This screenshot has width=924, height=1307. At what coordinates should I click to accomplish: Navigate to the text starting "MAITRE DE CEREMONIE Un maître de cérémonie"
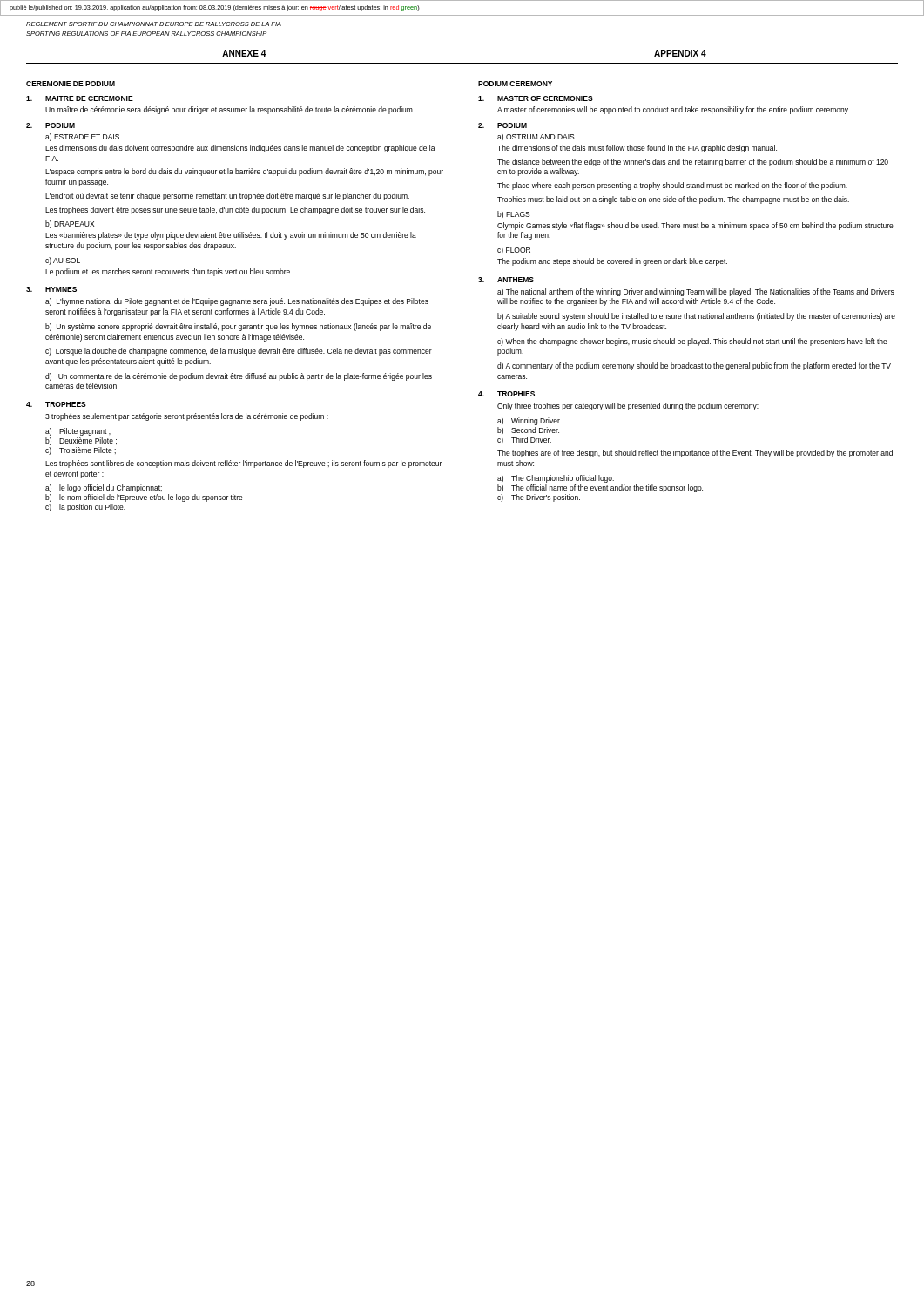coord(236,105)
